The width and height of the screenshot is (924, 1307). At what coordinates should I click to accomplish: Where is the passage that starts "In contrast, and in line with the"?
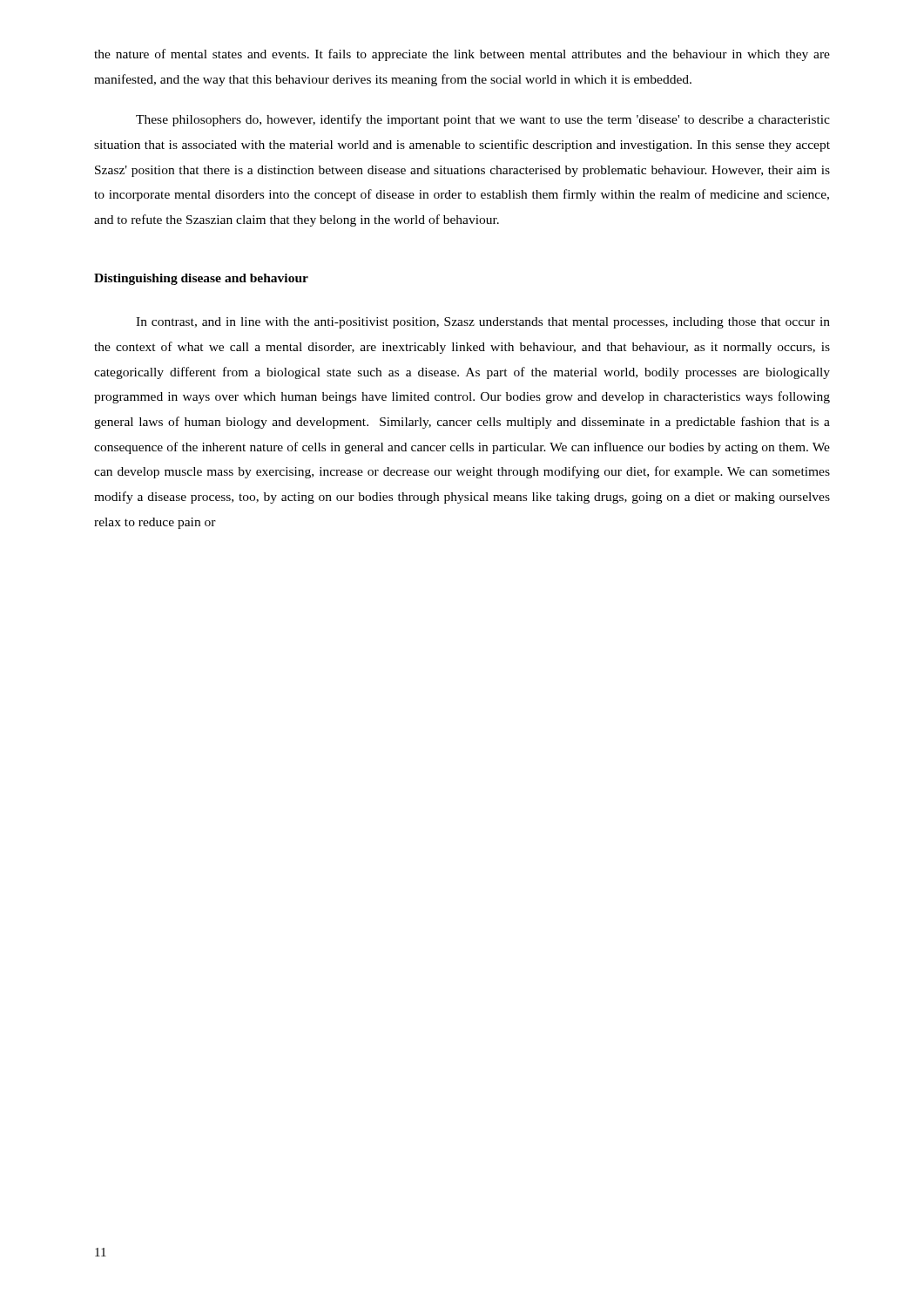pos(462,422)
